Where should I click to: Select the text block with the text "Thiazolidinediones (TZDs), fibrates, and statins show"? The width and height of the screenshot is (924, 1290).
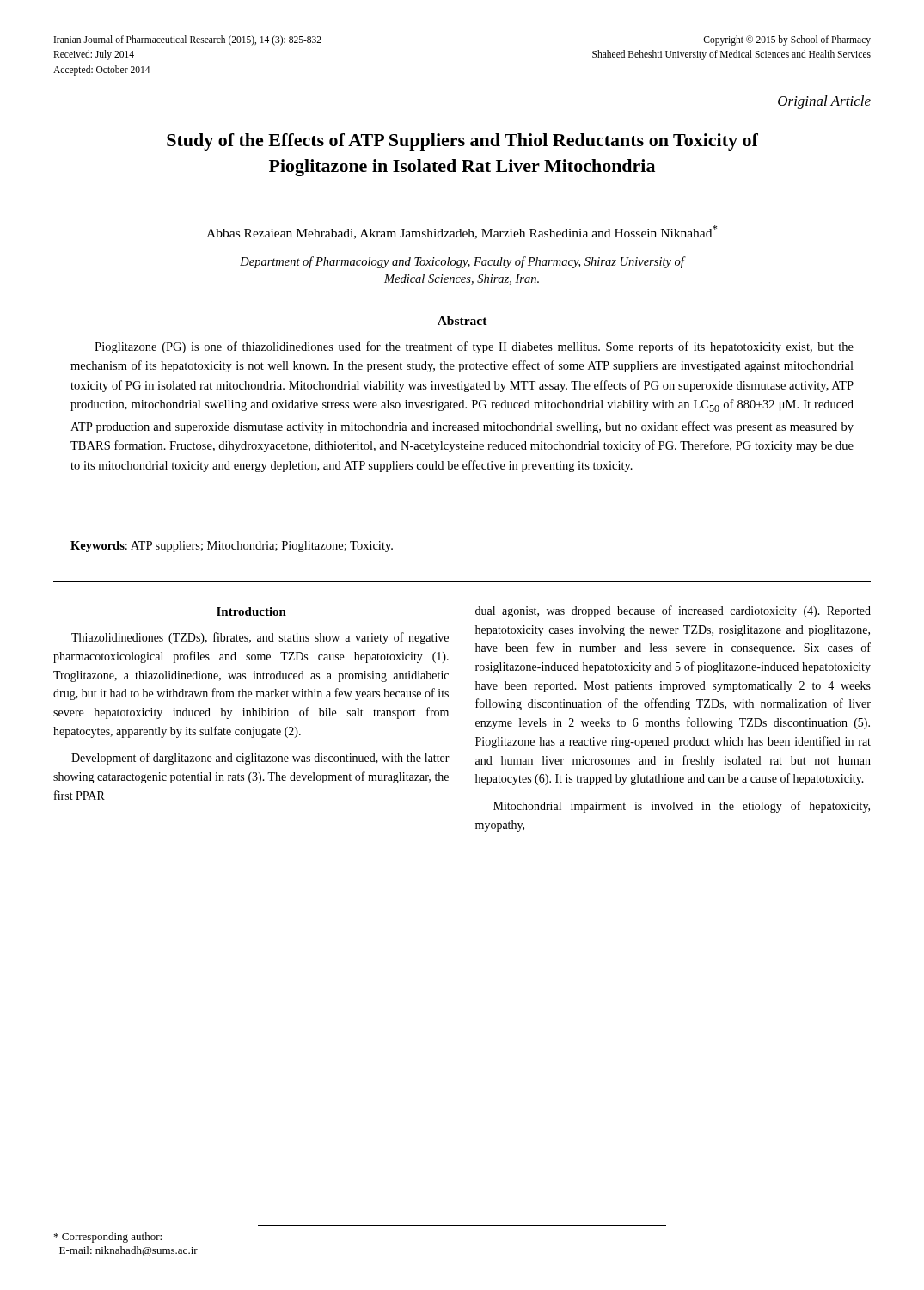pyautogui.click(x=251, y=717)
